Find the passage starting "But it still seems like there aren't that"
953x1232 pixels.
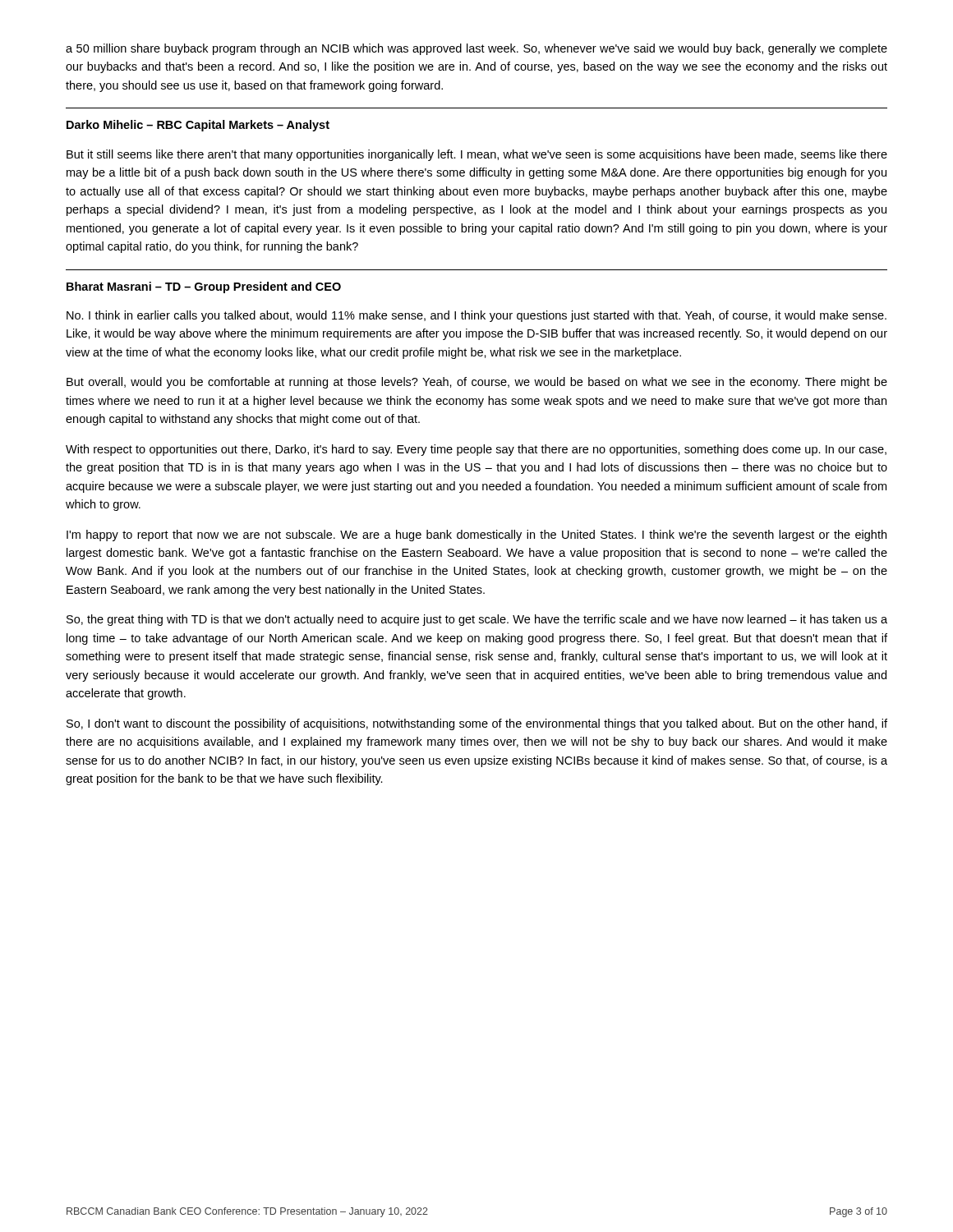pyautogui.click(x=476, y=201)
